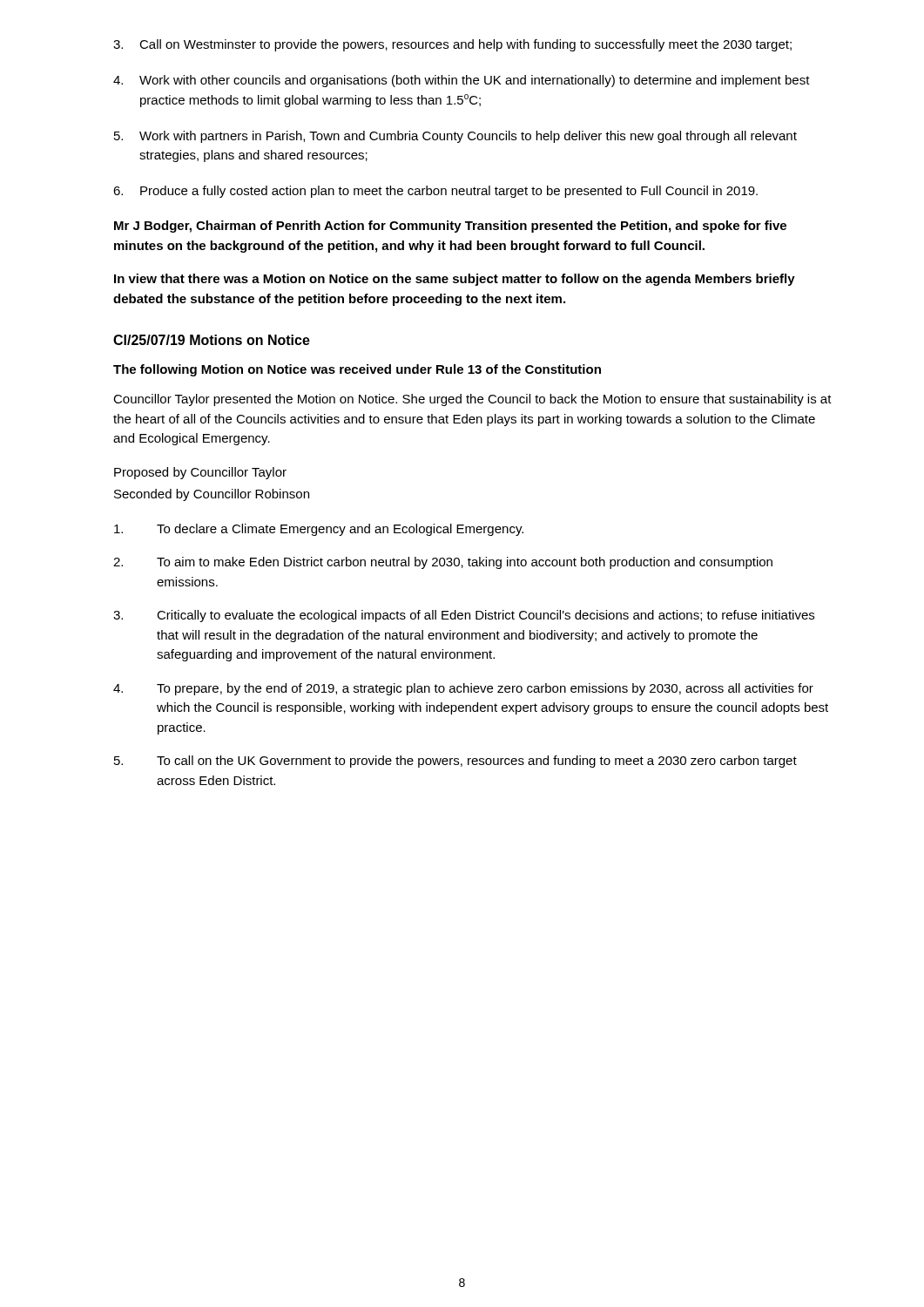This screenshot has width=924, height=1307.
Task: Click on the text block containing "The following Motion"
Action: coord(475,369)
